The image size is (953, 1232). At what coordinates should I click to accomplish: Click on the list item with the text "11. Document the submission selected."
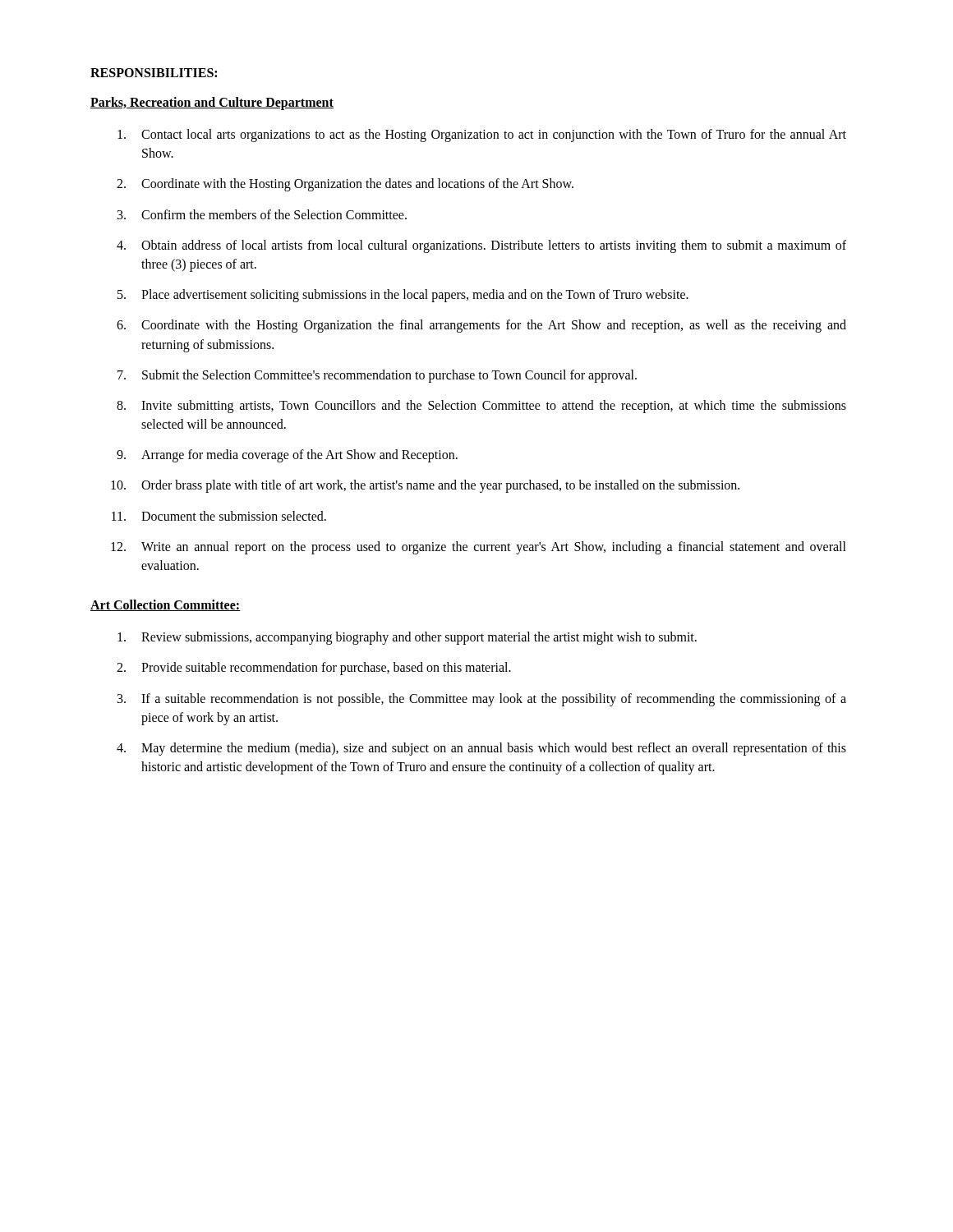click(219, 516)
